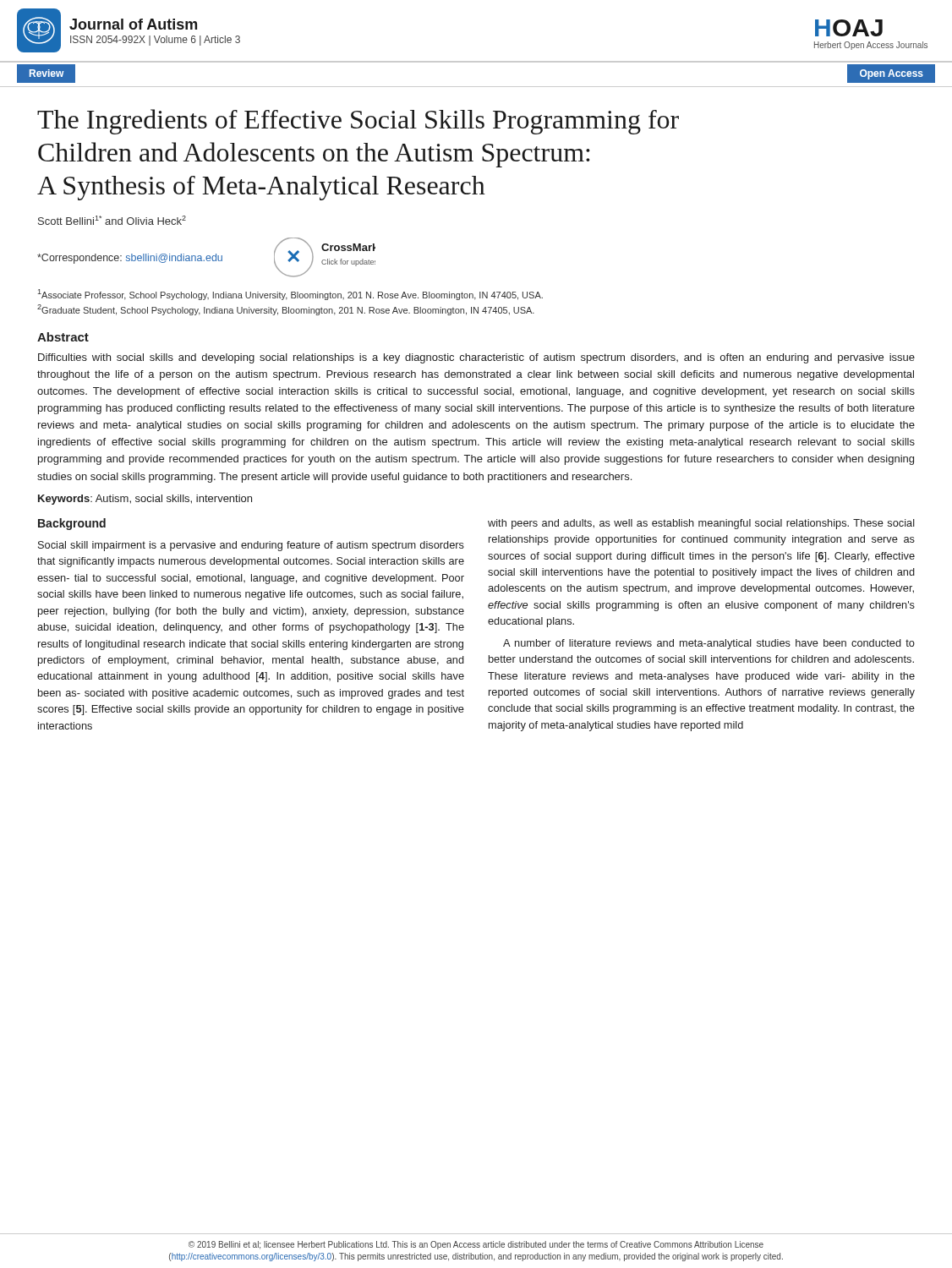952x1268 pixels.
Task: Find "Correspondence: sbellini@indiana.edu ✕ CrossMark Click for updates" on this page
Action: pyautogui.click(x=208, y=258)
